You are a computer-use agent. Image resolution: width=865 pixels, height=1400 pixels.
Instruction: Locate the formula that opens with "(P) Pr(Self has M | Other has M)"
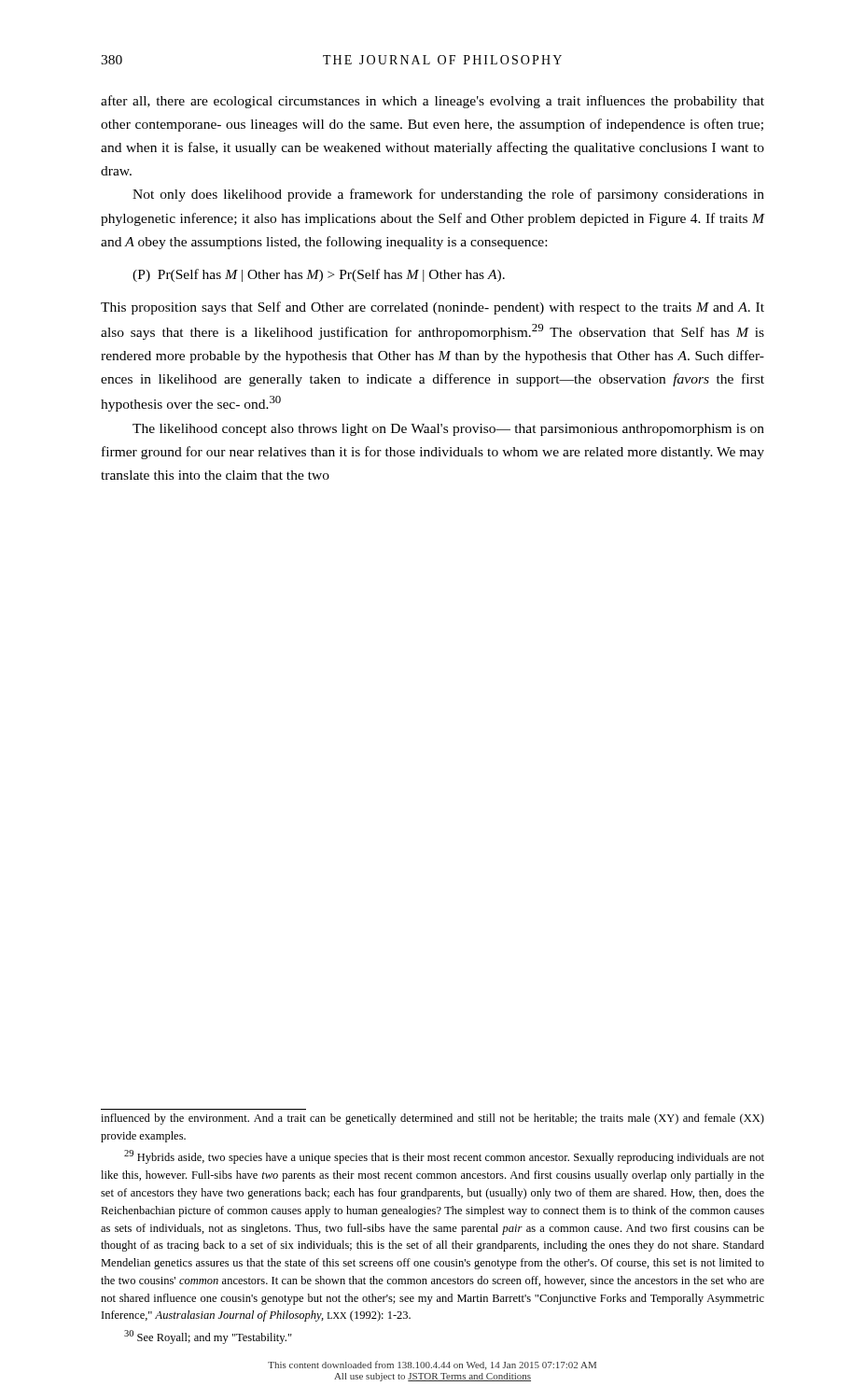(x=319, y=274)
